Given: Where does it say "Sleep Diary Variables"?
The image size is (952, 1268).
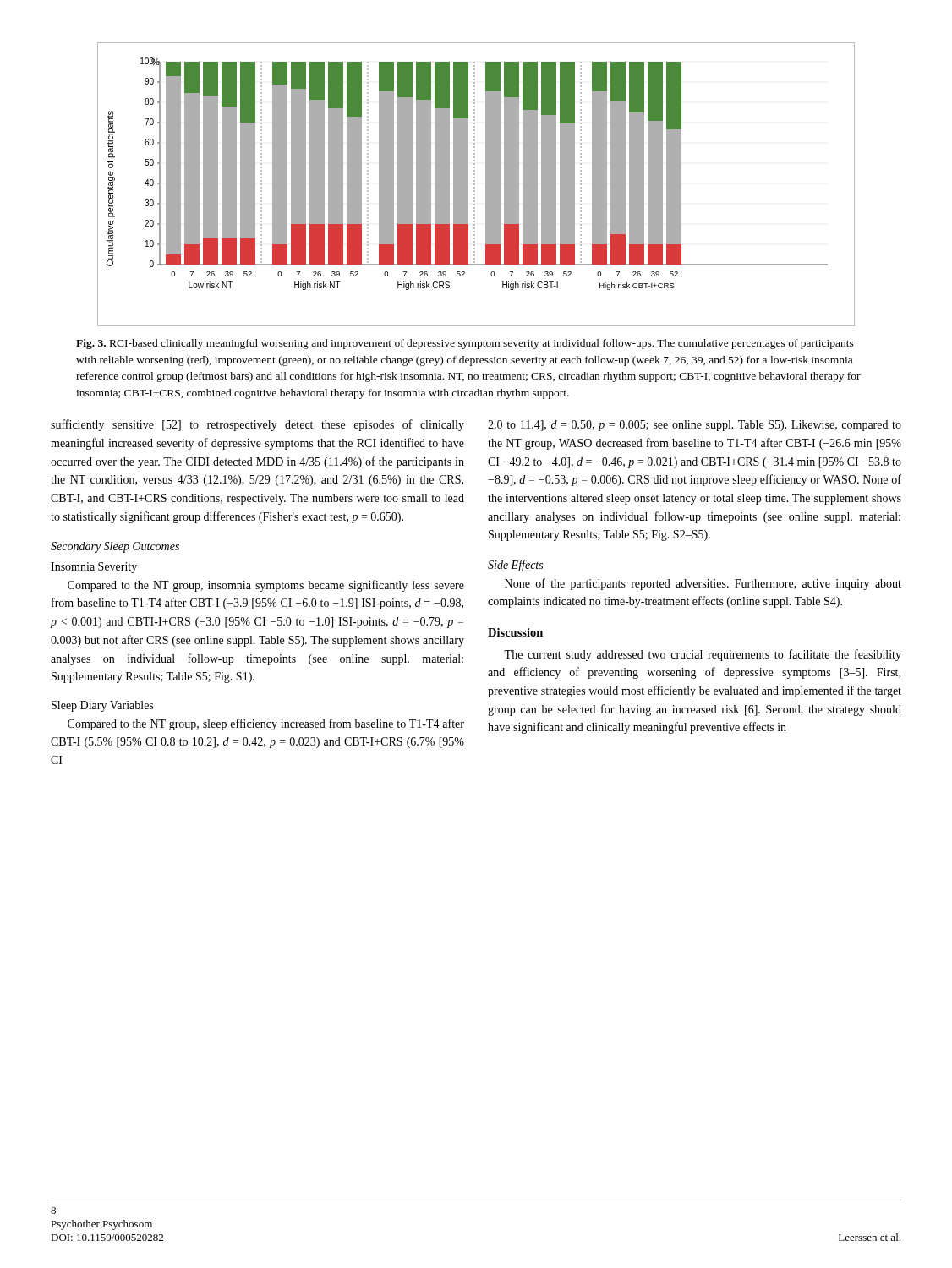Looking at the screenshot, I should coord(102,705).
